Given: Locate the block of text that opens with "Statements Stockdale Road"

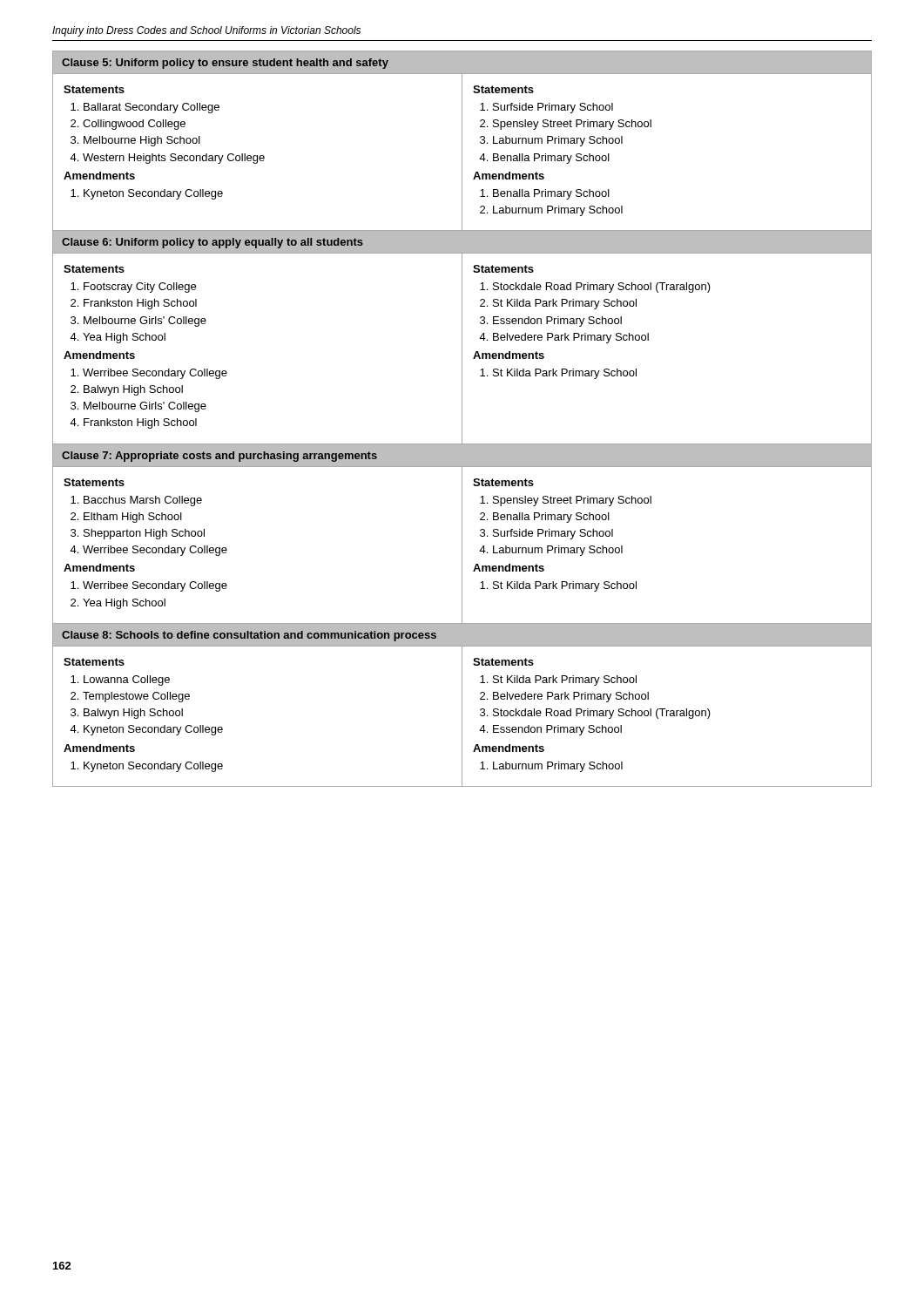Looking at the screenshot, I should (503, 269).
